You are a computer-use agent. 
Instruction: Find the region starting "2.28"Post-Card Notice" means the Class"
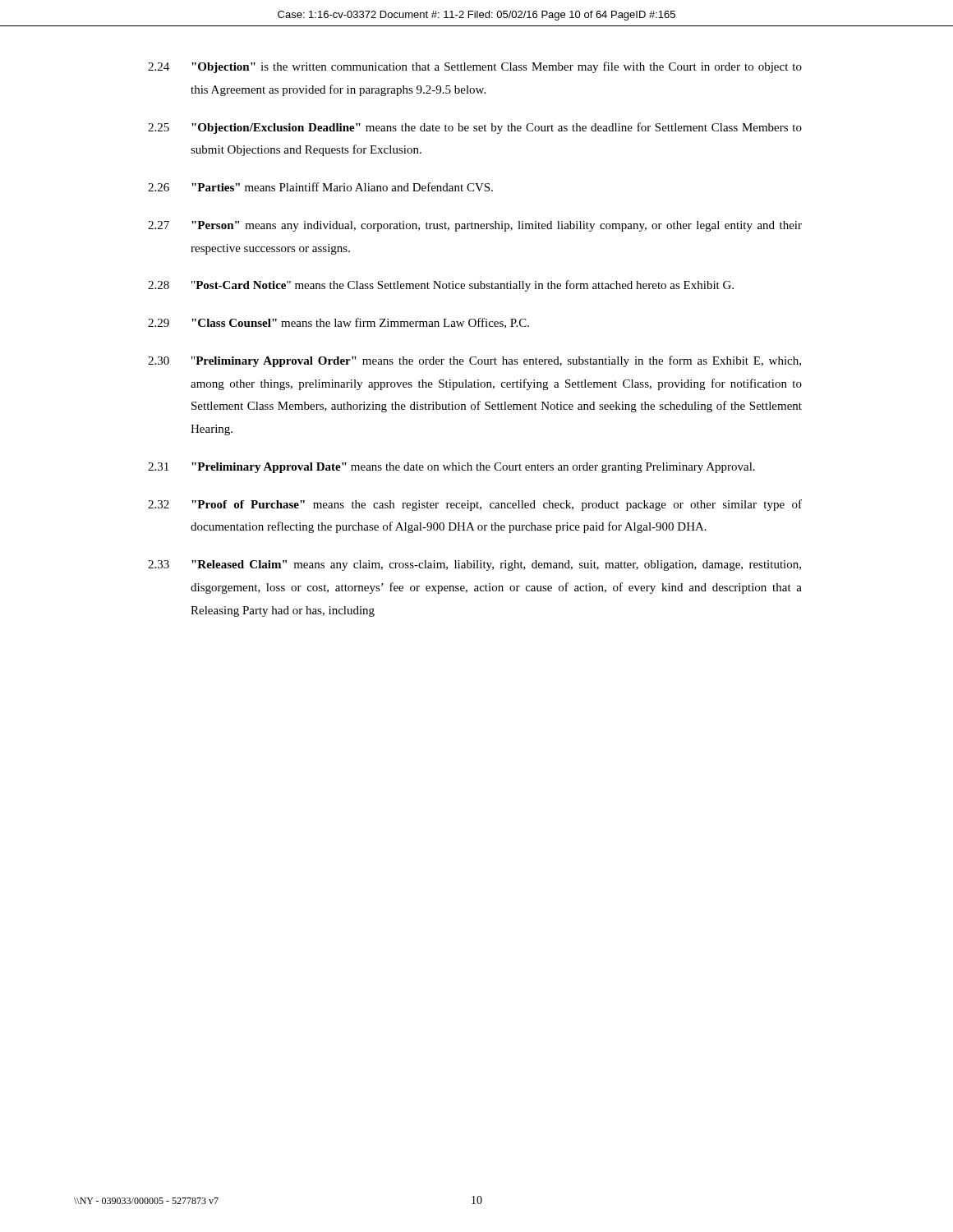475,286
